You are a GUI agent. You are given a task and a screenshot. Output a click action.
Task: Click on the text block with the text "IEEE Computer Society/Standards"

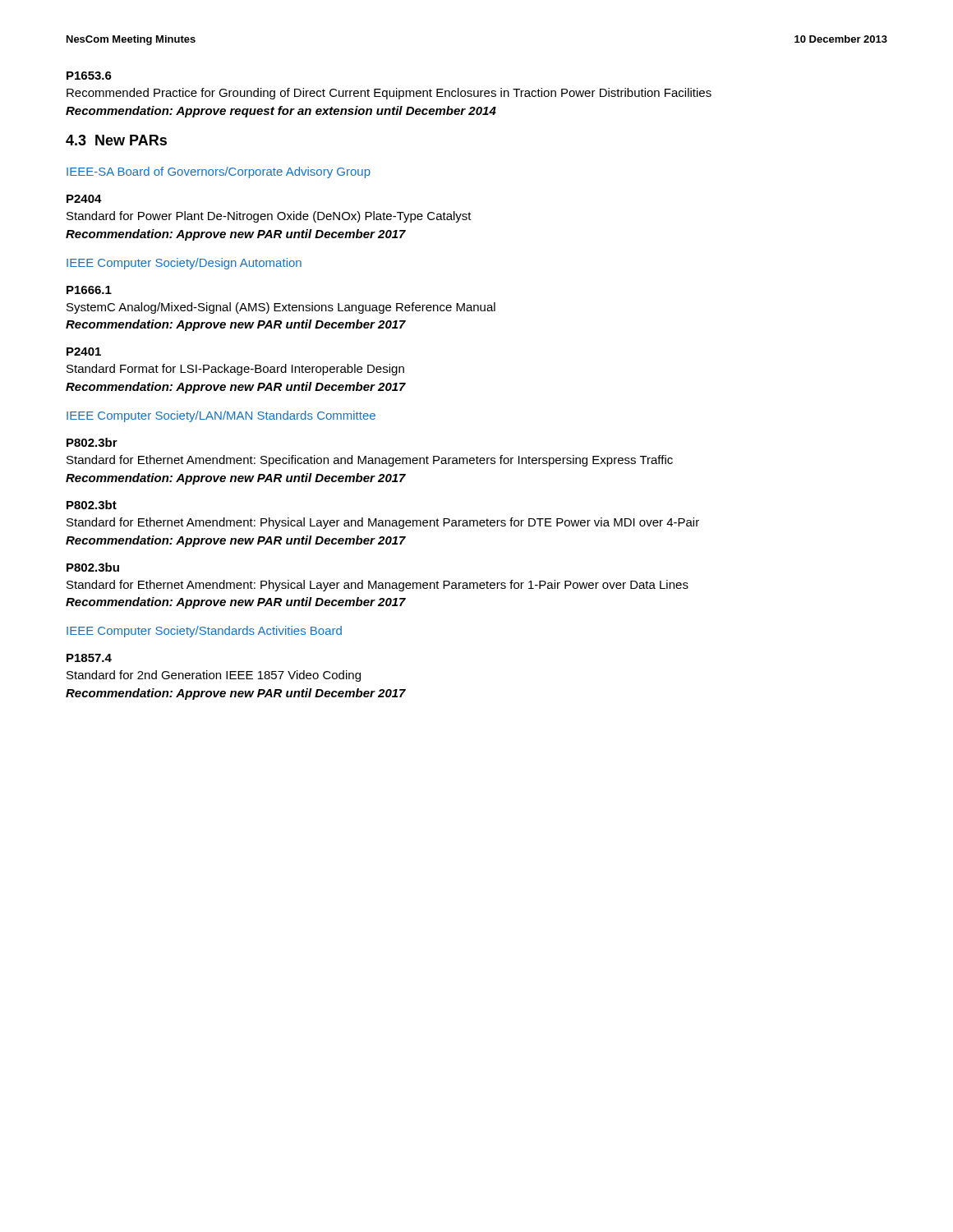(x=204, y=631)
